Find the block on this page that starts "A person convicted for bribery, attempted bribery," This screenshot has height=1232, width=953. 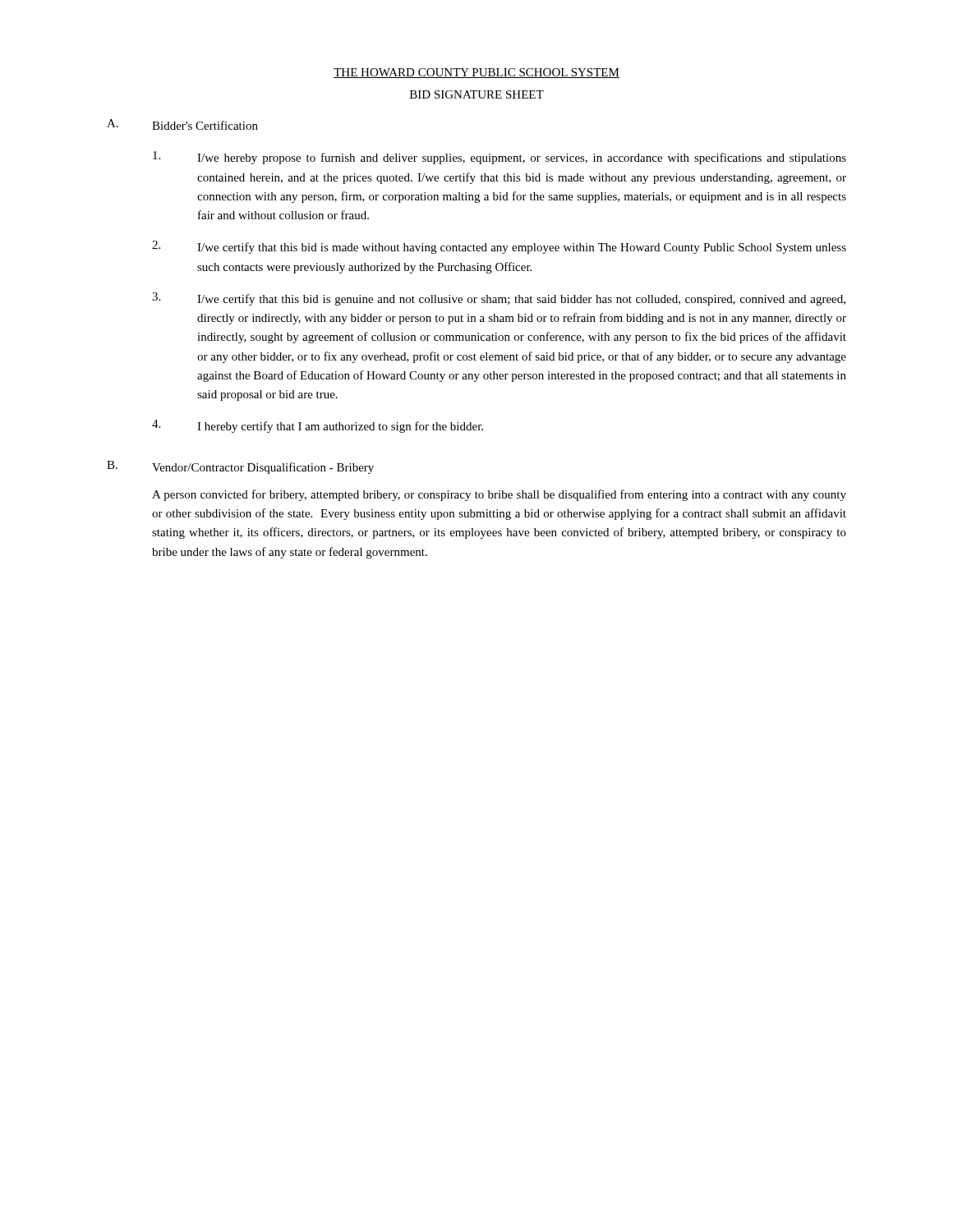pos(499,523)
